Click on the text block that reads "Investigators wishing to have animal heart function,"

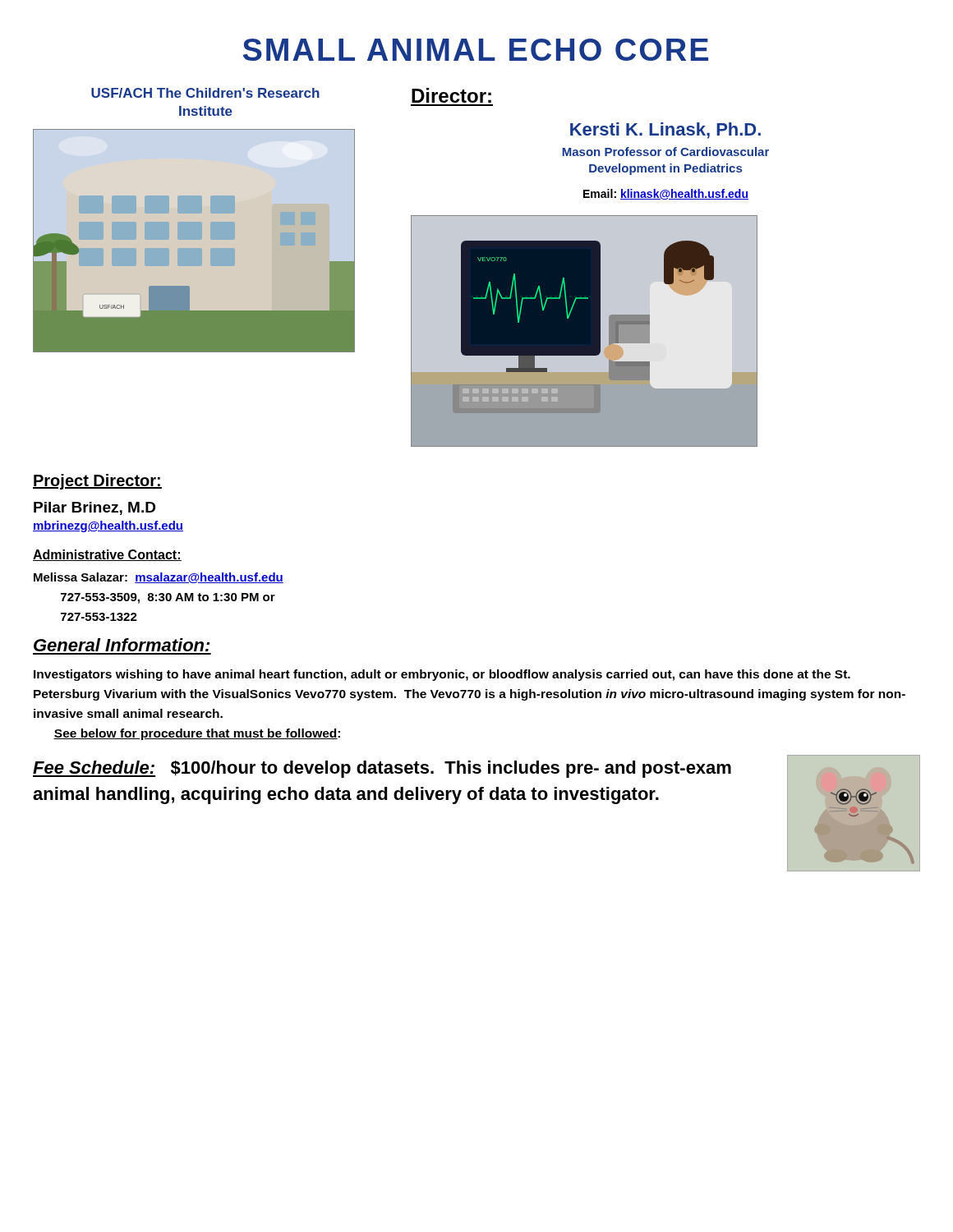[x=469, y=703]
